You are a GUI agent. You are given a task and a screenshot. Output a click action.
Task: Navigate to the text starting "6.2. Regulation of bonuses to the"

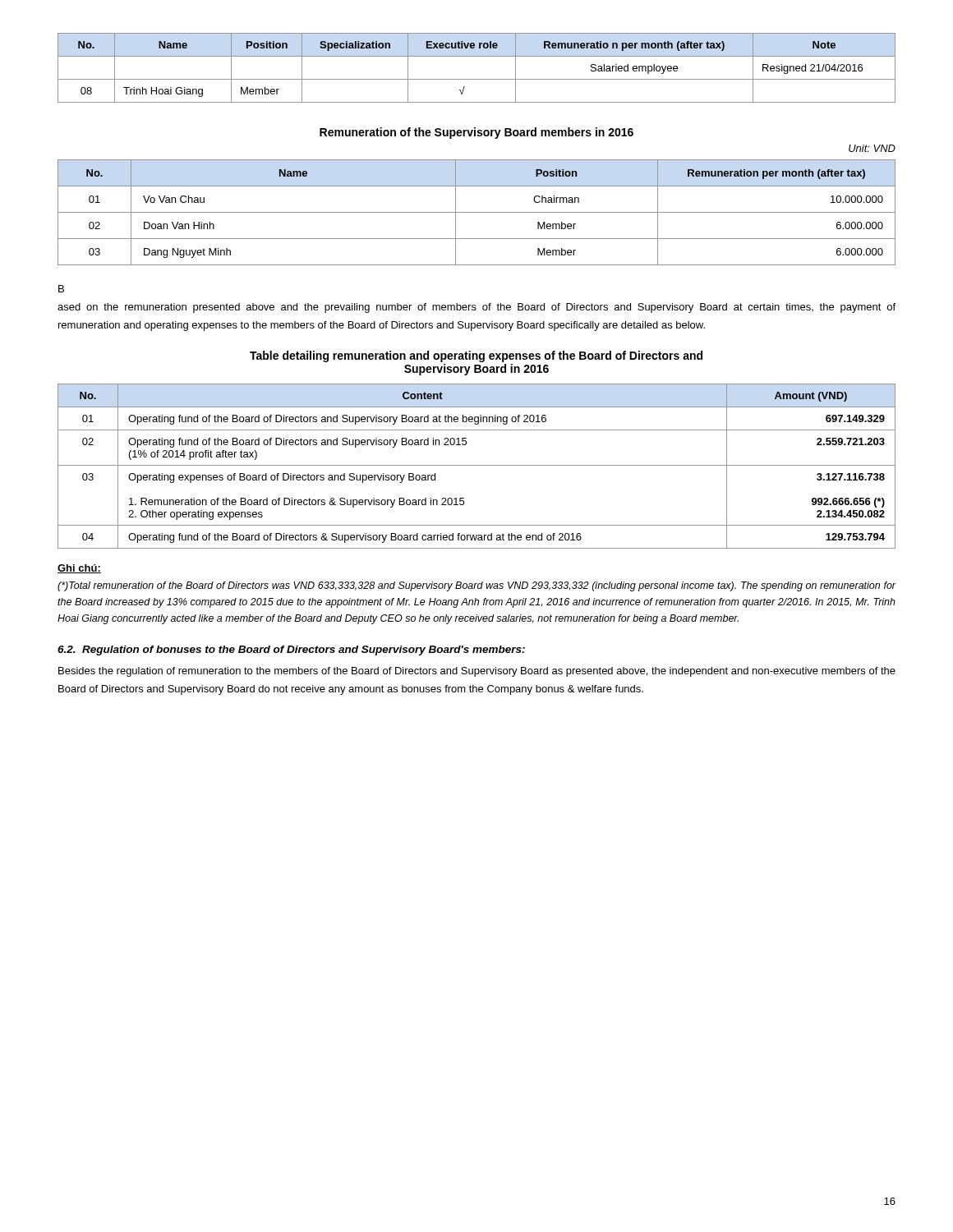click(x=291, y=650)
